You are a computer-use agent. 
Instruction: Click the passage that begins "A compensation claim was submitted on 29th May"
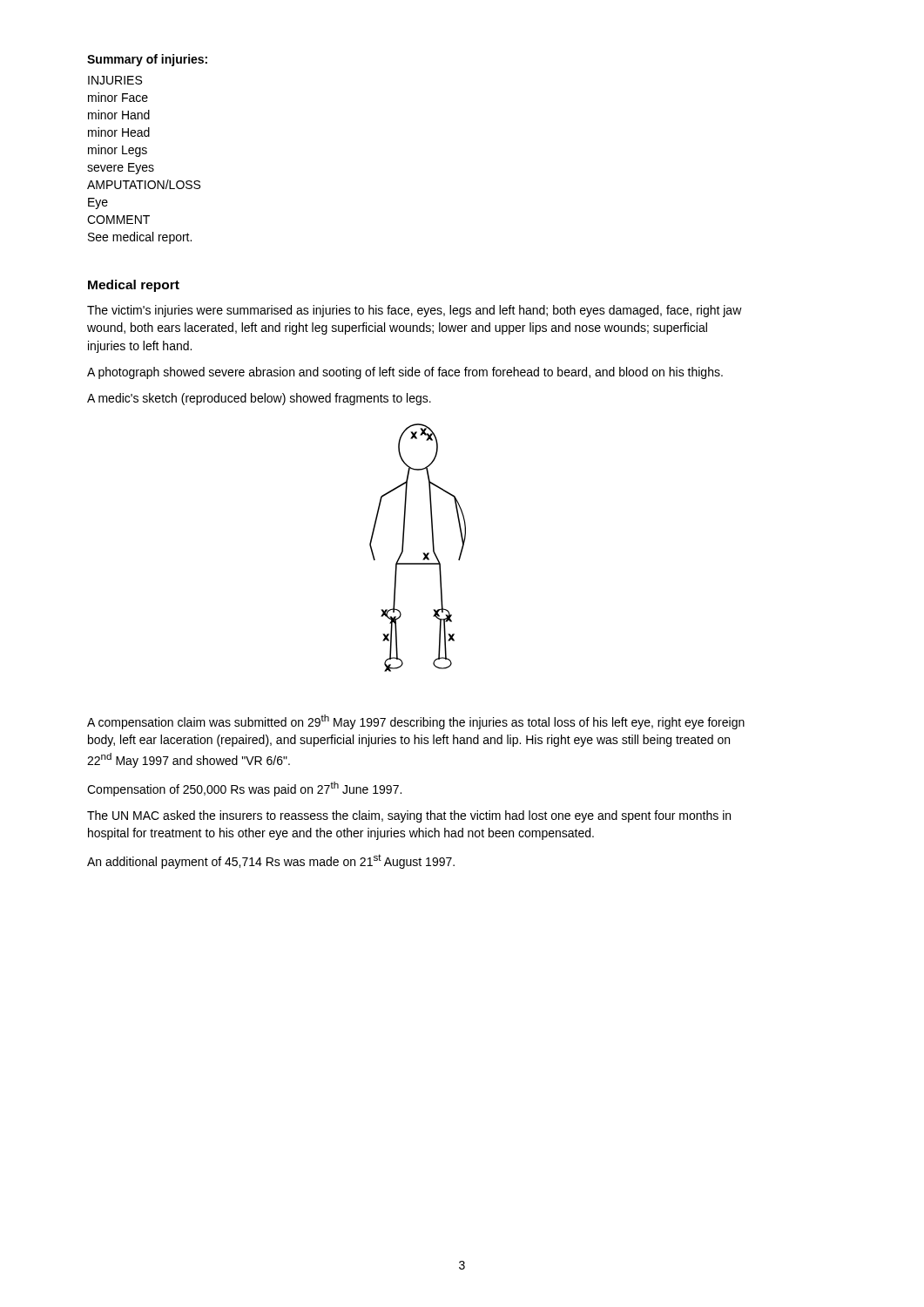point(416,740)
